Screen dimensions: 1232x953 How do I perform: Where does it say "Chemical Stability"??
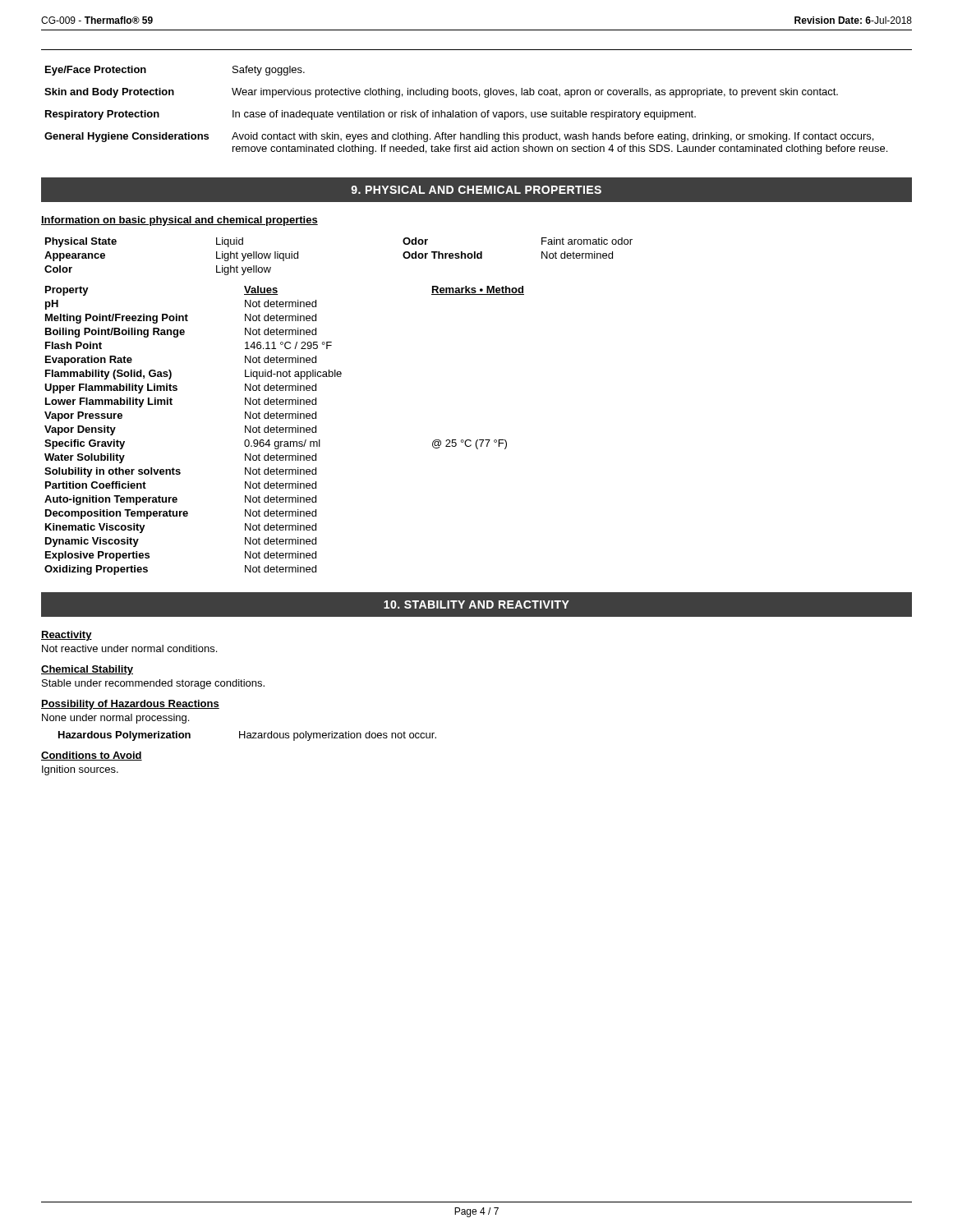(87, 669)
